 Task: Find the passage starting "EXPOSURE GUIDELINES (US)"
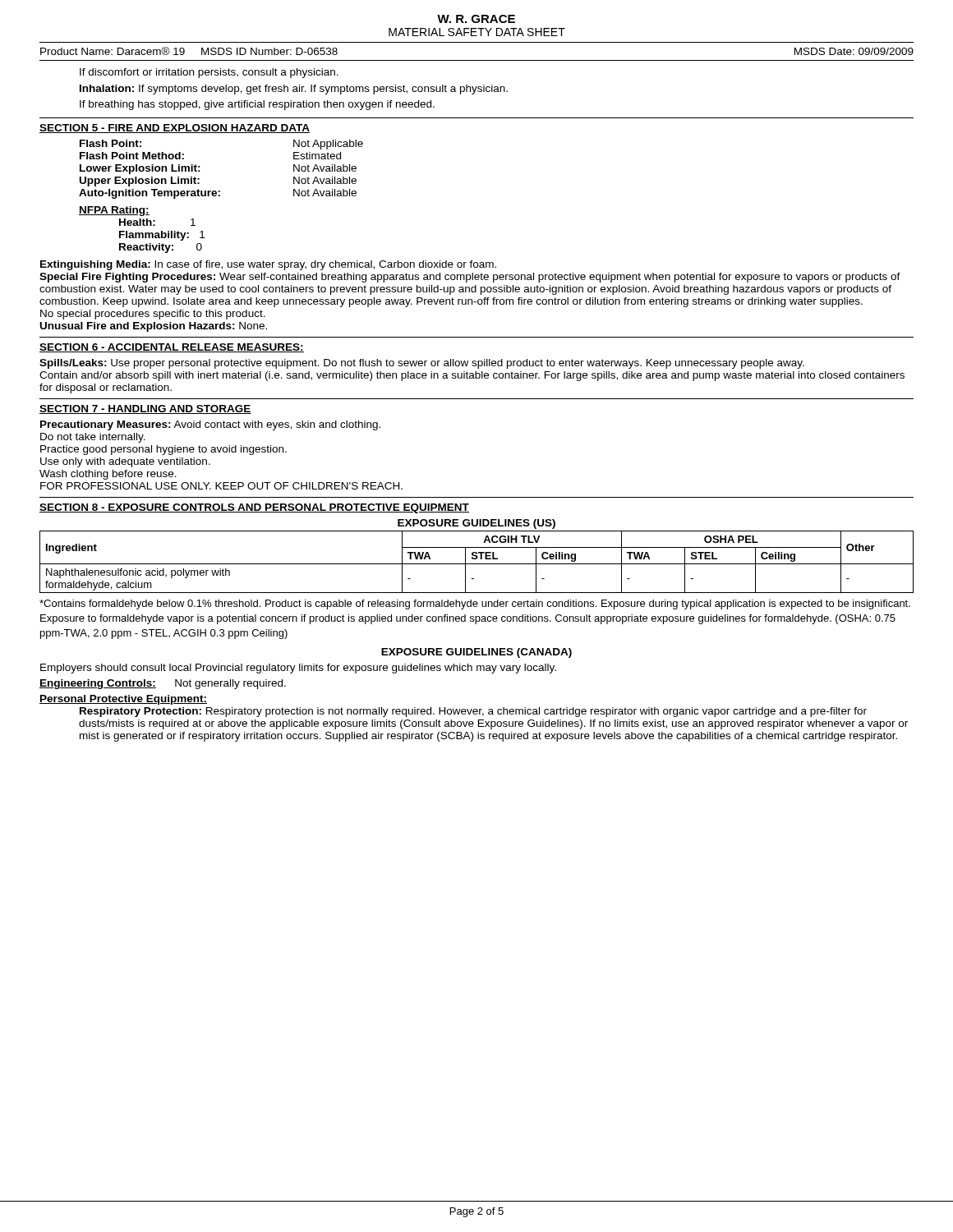click(x=476, y=522)
